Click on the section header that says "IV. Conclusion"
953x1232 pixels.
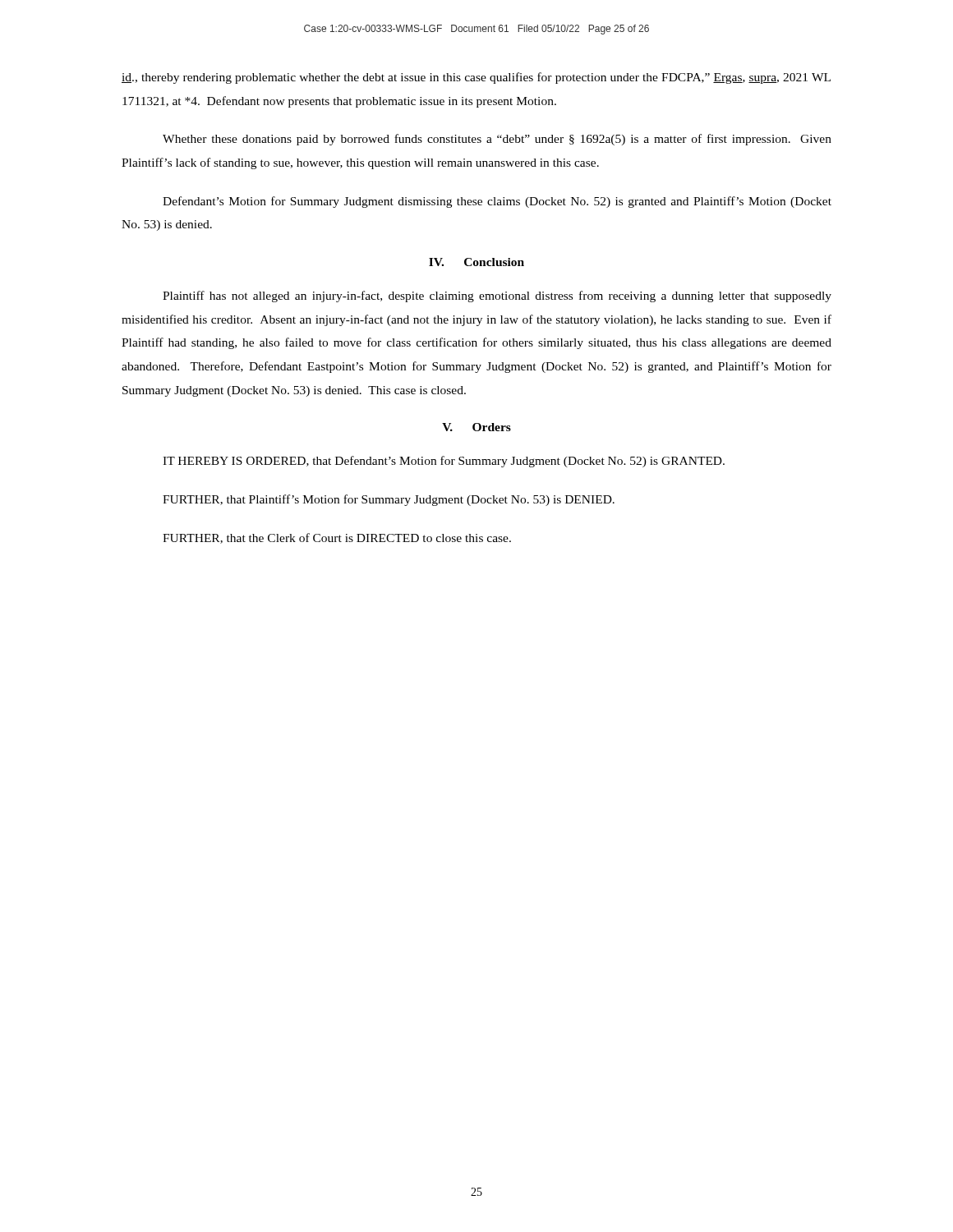[x=476, y=262]
